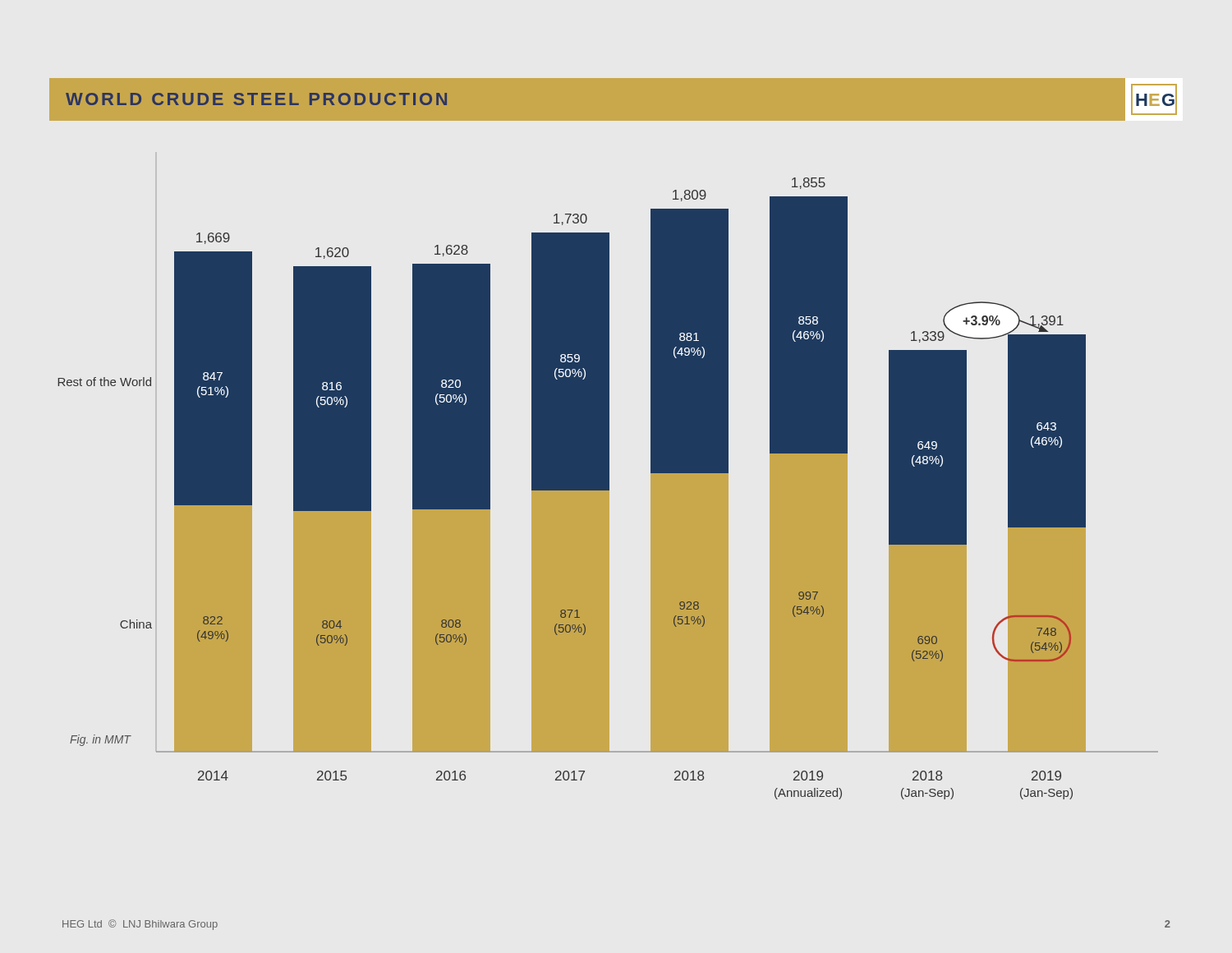
Task: Select the section header with the text "WORLD CRUDE STEEL"
Action: 258,99
